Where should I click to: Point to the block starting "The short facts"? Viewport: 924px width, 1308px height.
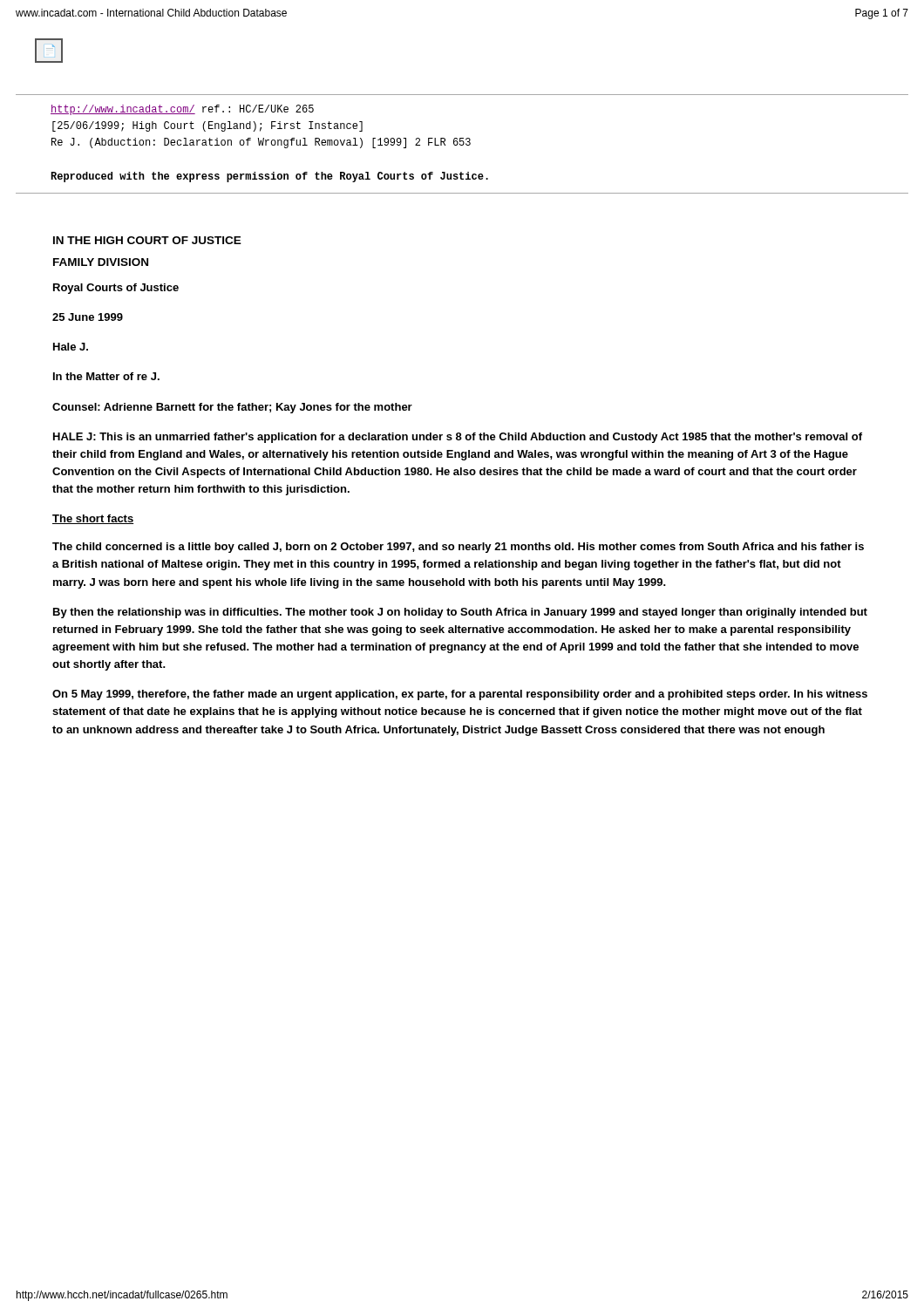click(x=93, y=519)
